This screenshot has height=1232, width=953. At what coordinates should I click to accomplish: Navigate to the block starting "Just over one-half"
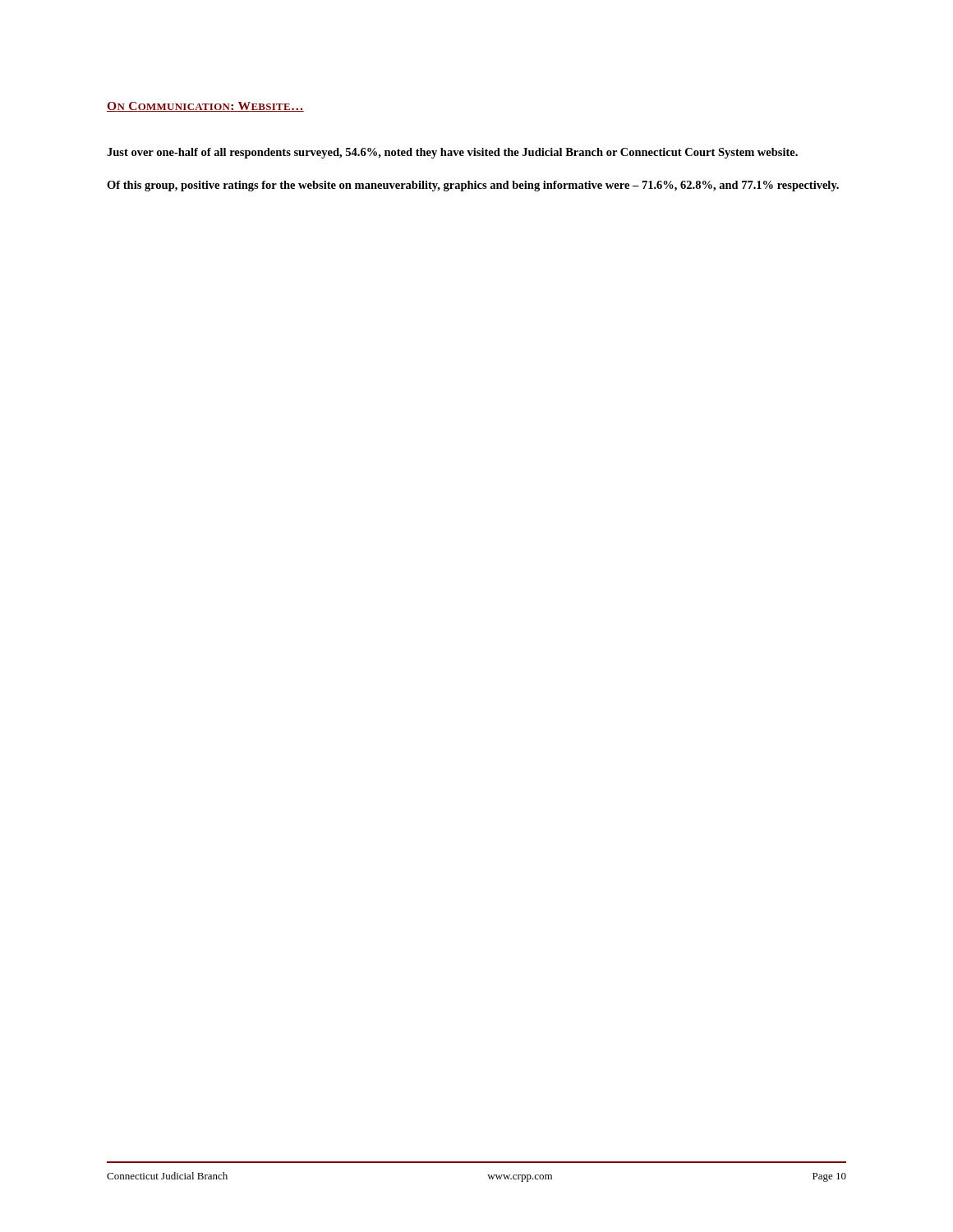pyautogui.click(x=452, y=152)
